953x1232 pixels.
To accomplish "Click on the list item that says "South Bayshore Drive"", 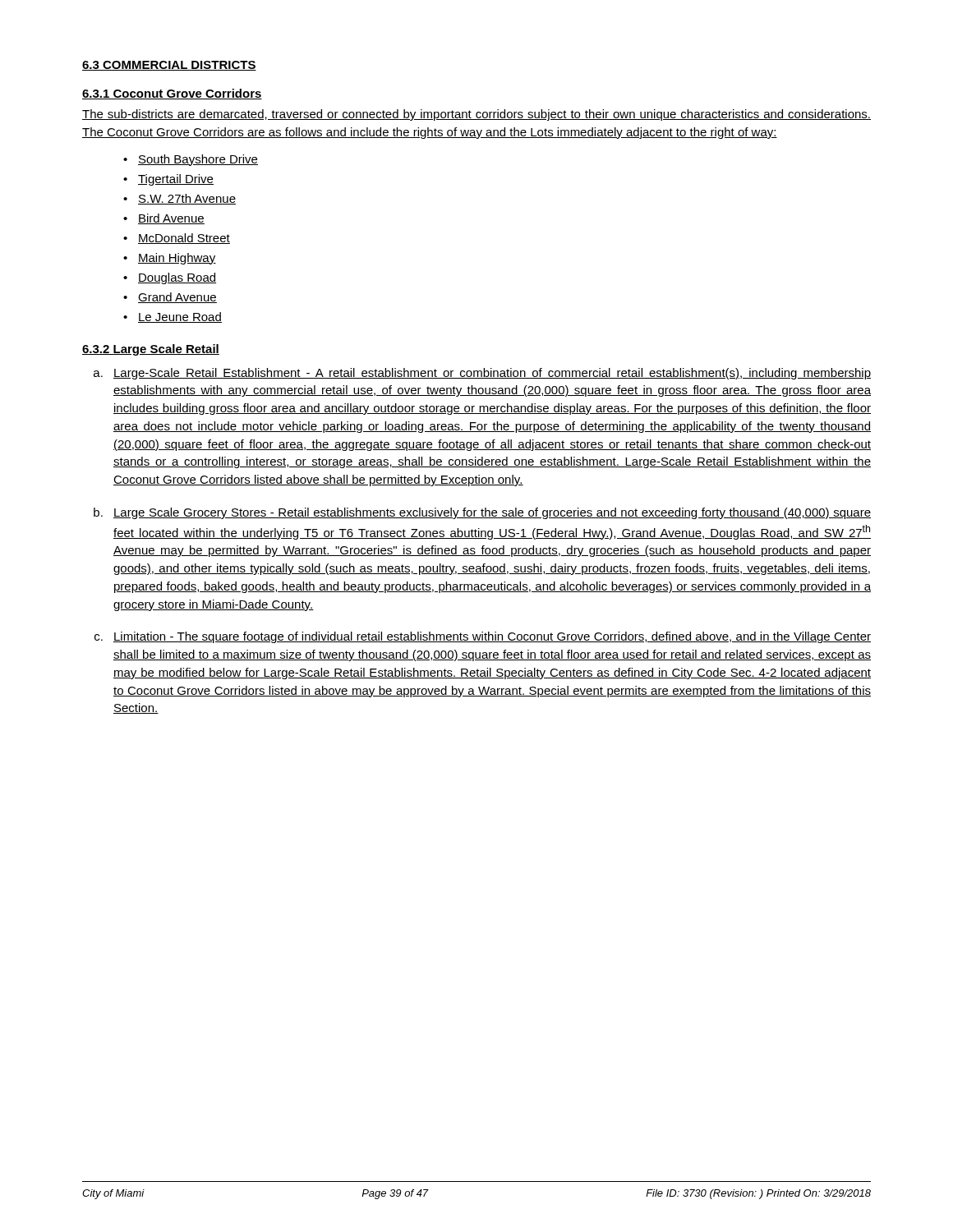I will pyautogui.click(x=191, y=160).
